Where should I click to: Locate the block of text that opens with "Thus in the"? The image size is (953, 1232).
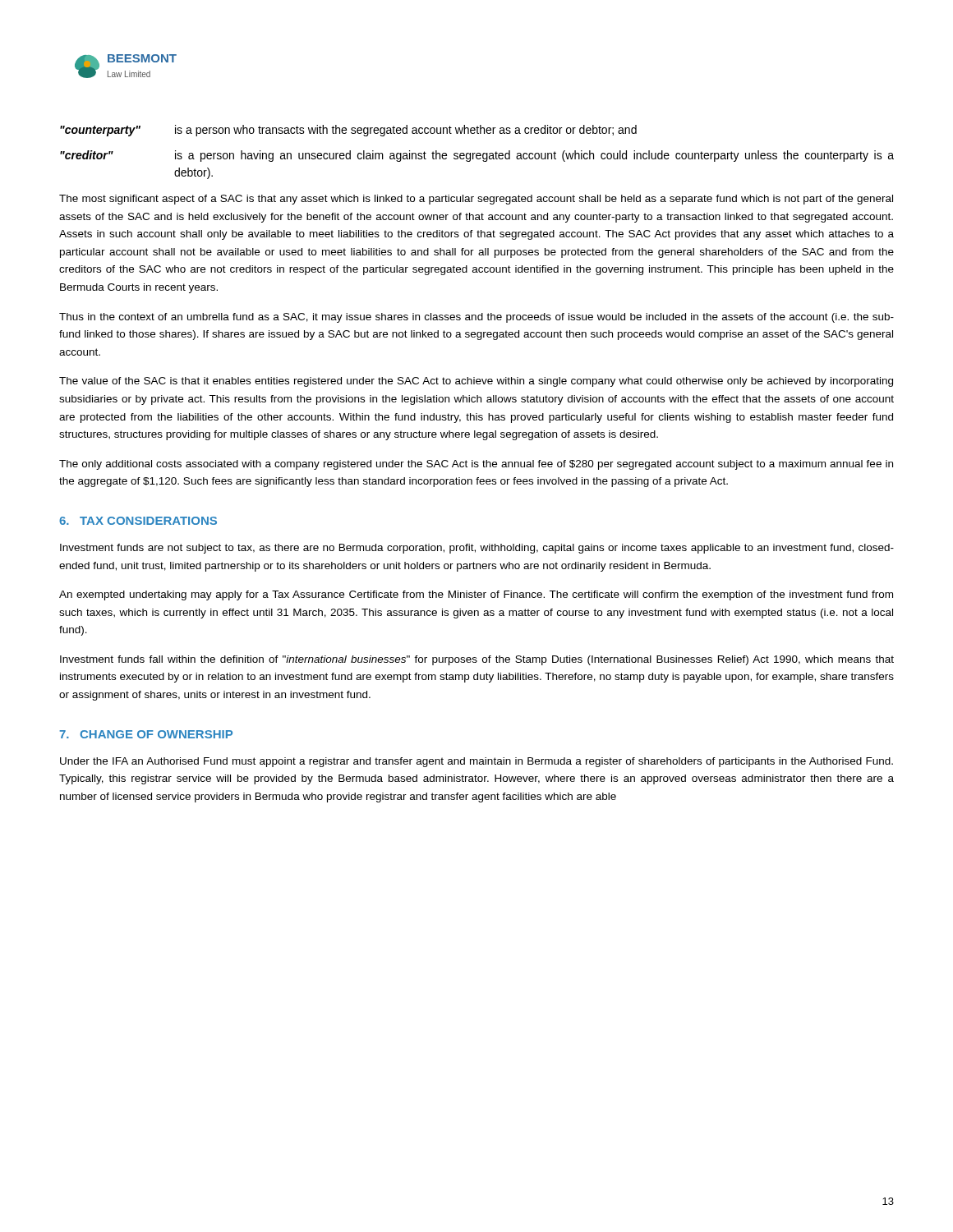point(476,334)
